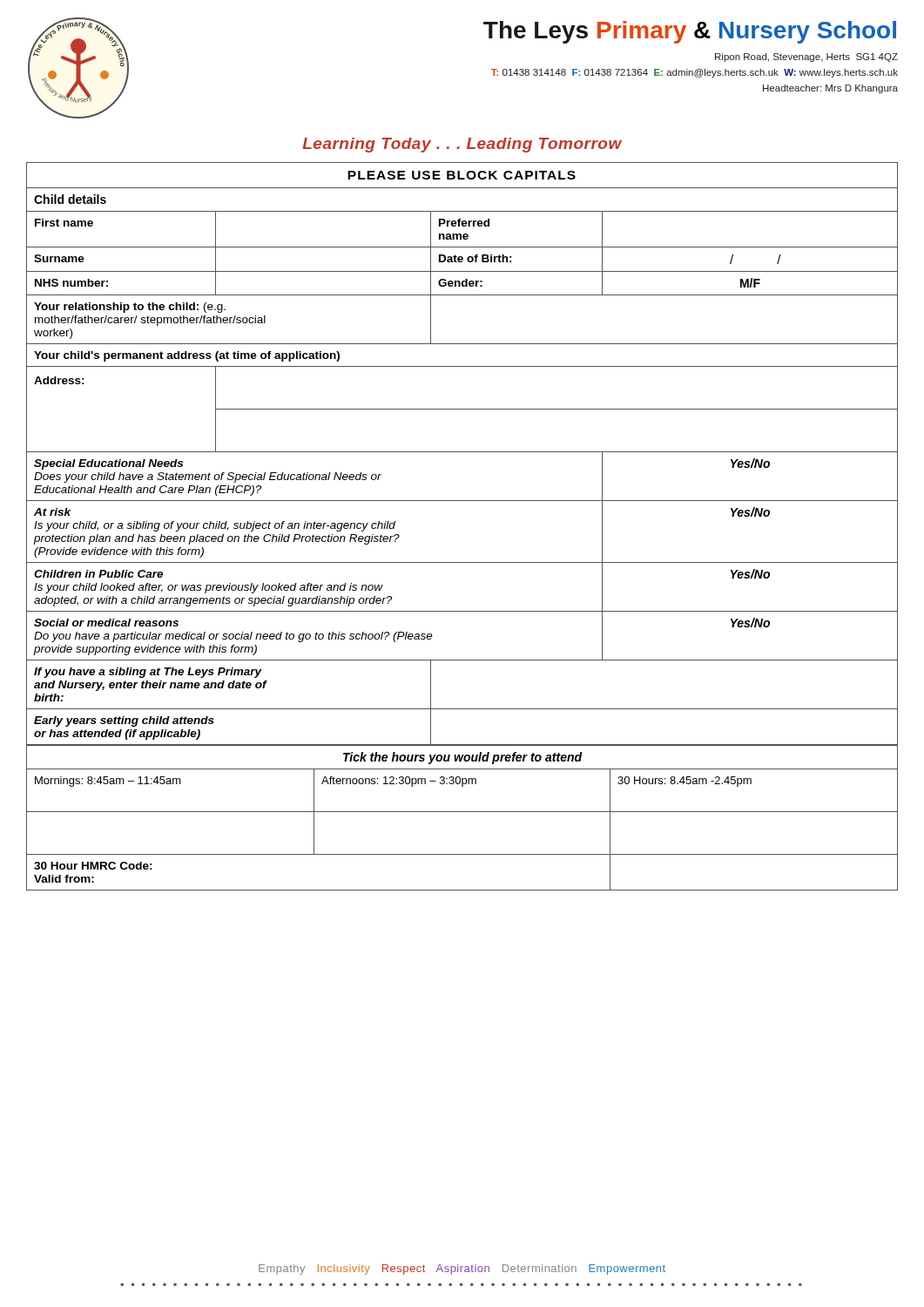Find the text starting "If you have a sibling at The"
Screen dimensions: 1307x924
coord(150,684)
